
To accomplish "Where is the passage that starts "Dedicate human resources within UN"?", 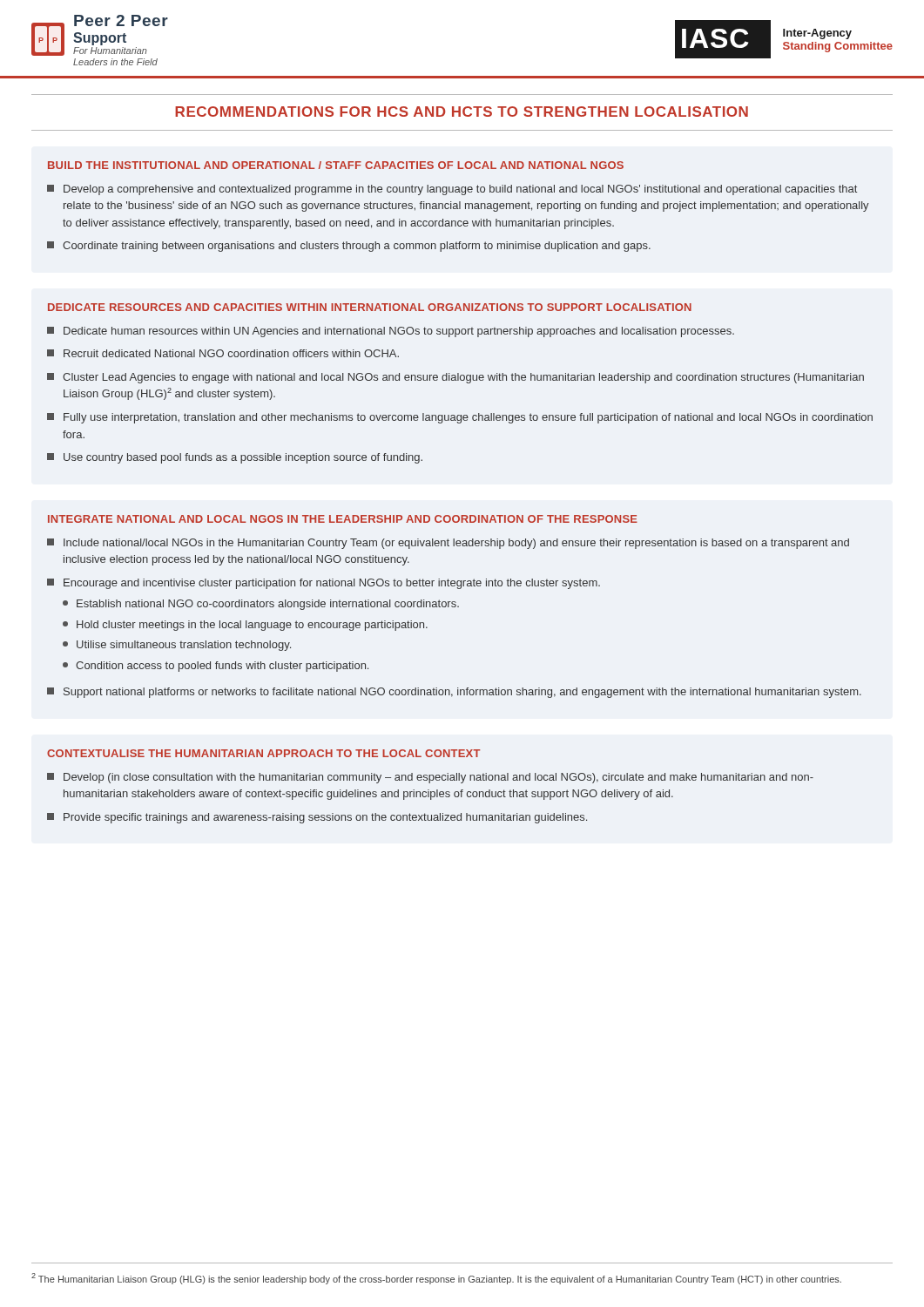I will click(x=391, y=331).
